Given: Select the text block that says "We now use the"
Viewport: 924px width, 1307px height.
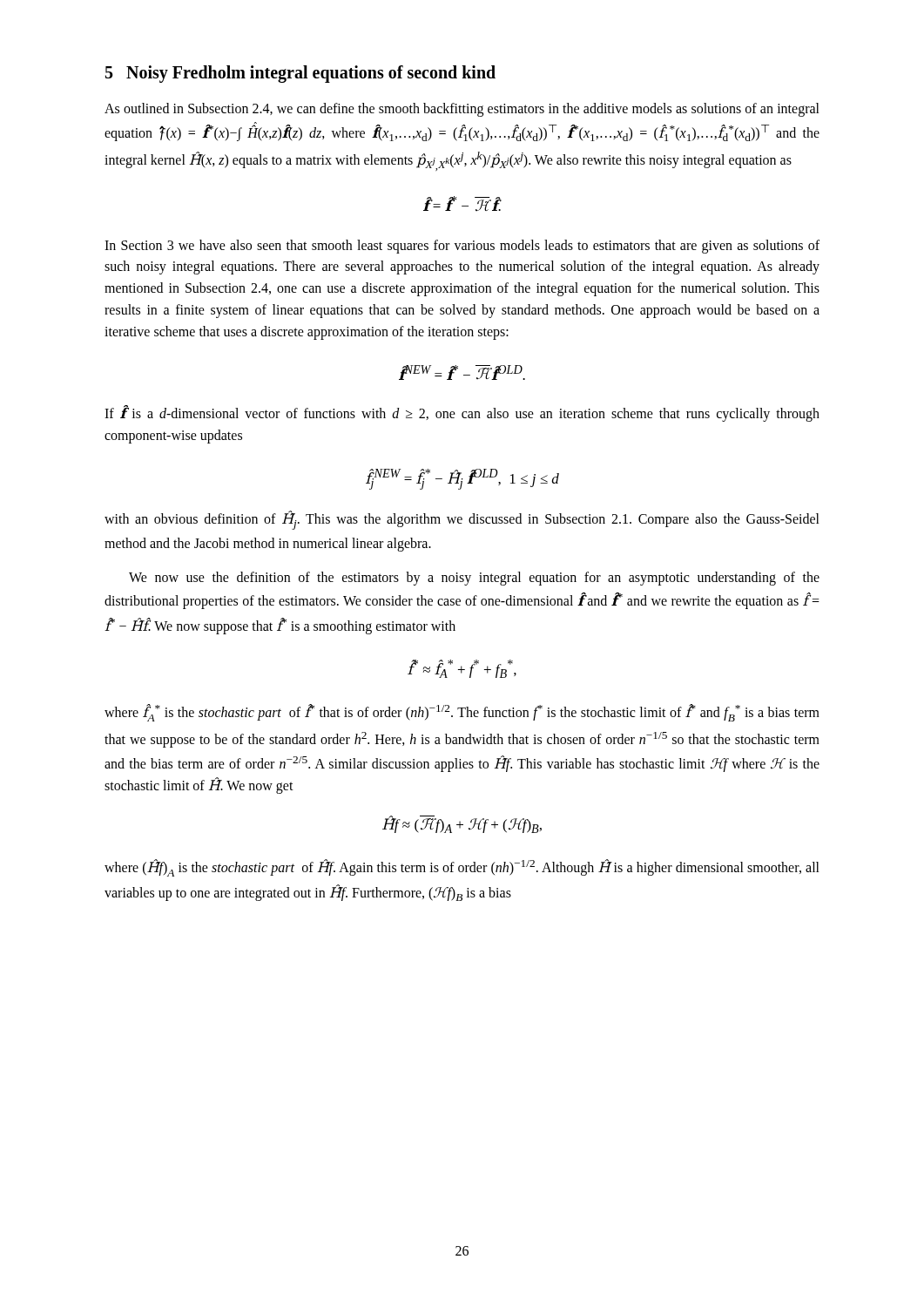Looking at the screenshot, I should tap(462, 602).
